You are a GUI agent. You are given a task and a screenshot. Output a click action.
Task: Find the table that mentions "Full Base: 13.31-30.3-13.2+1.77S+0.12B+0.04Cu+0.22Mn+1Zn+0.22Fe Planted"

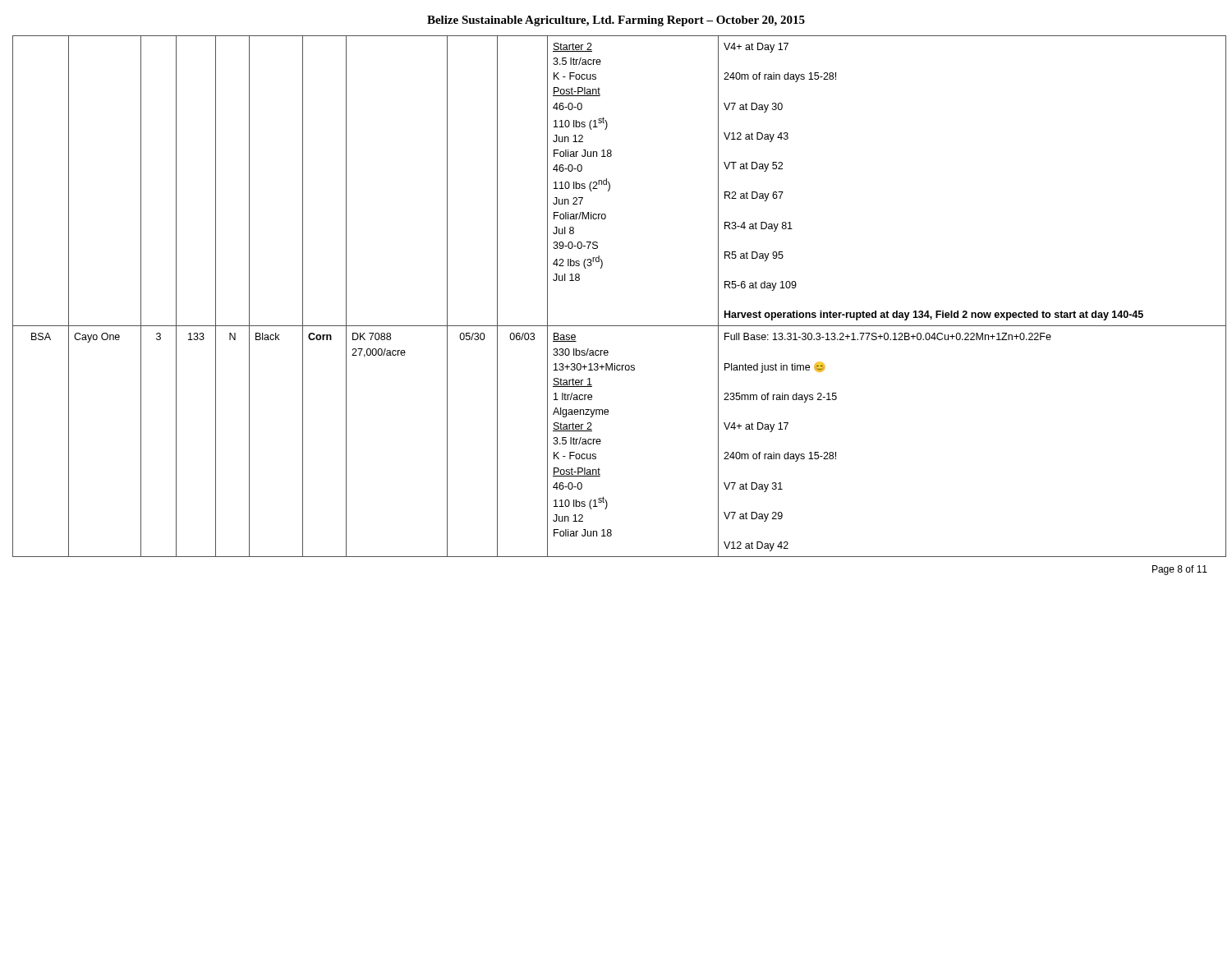point(616,296)
